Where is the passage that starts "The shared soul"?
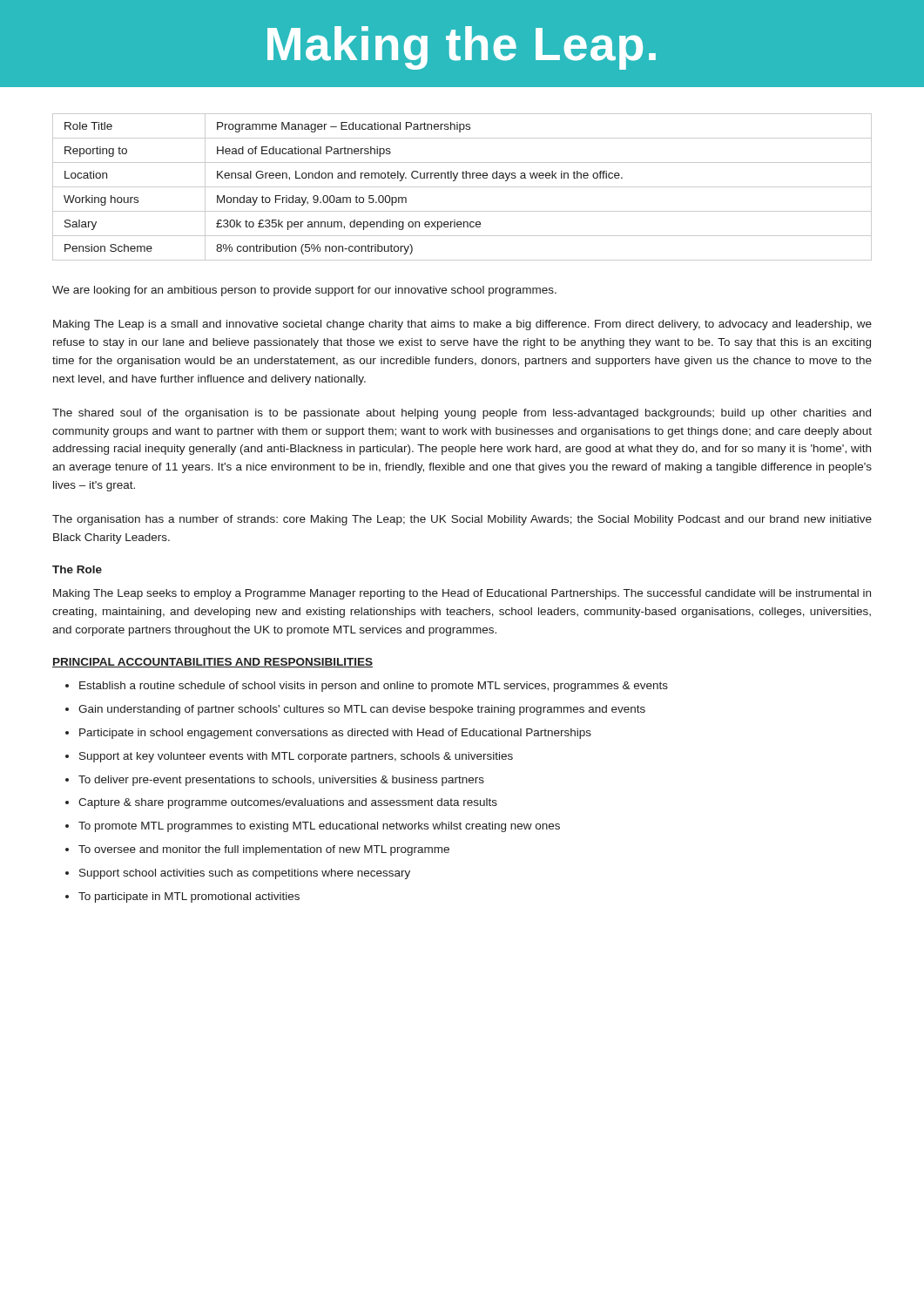The width and height of the screenshot is (924, 1307). pyautogui.click(x=462, y=449)
